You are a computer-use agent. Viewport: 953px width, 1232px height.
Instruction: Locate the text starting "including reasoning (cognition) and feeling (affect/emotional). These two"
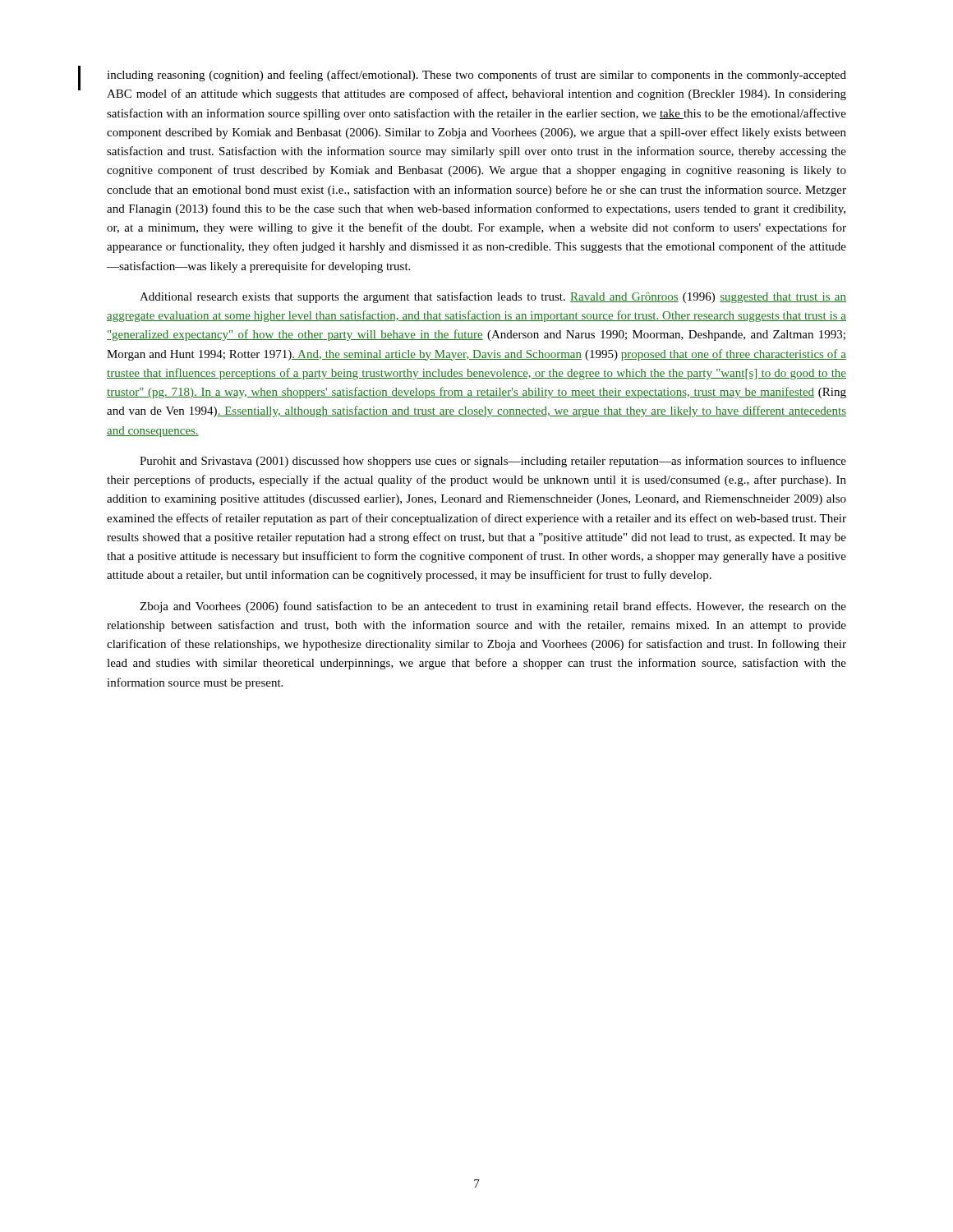coord(476,170)
